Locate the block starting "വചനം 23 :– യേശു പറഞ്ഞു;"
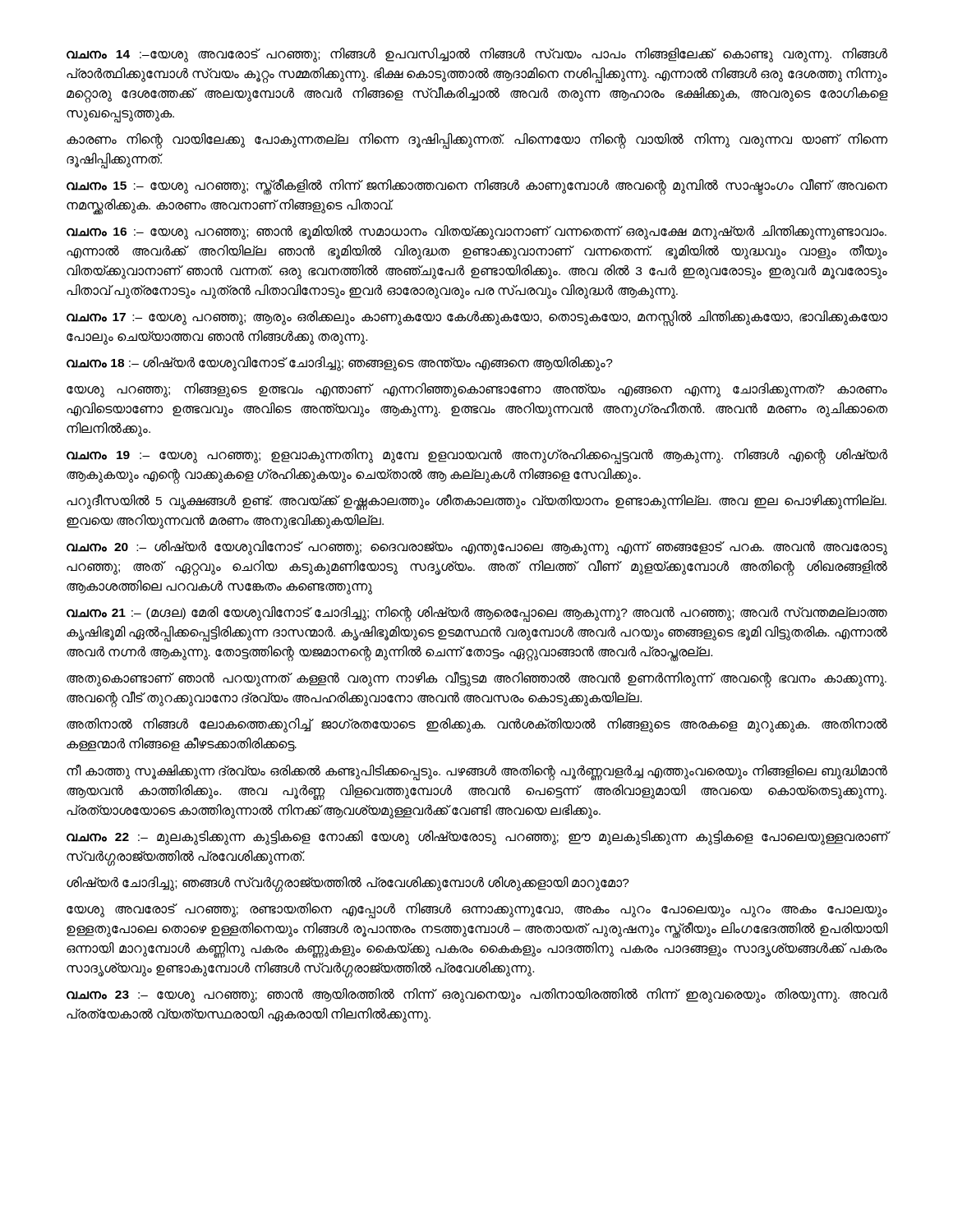The image size is (953, 1232). [x=476, y=1004]
